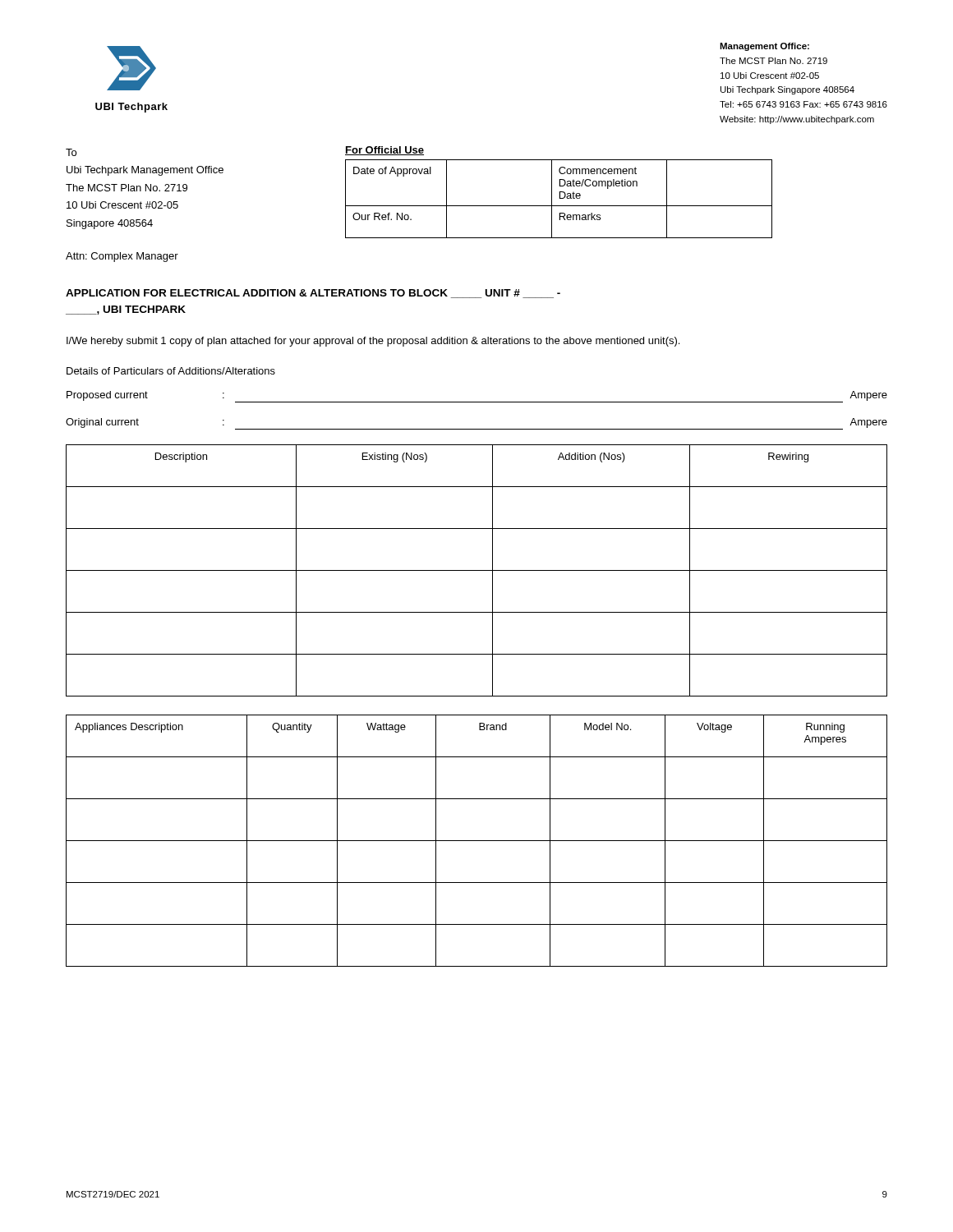Screen dimensions: 1232x953
Task: Click on the block starting "Original current :"
Action: (476, 422)
